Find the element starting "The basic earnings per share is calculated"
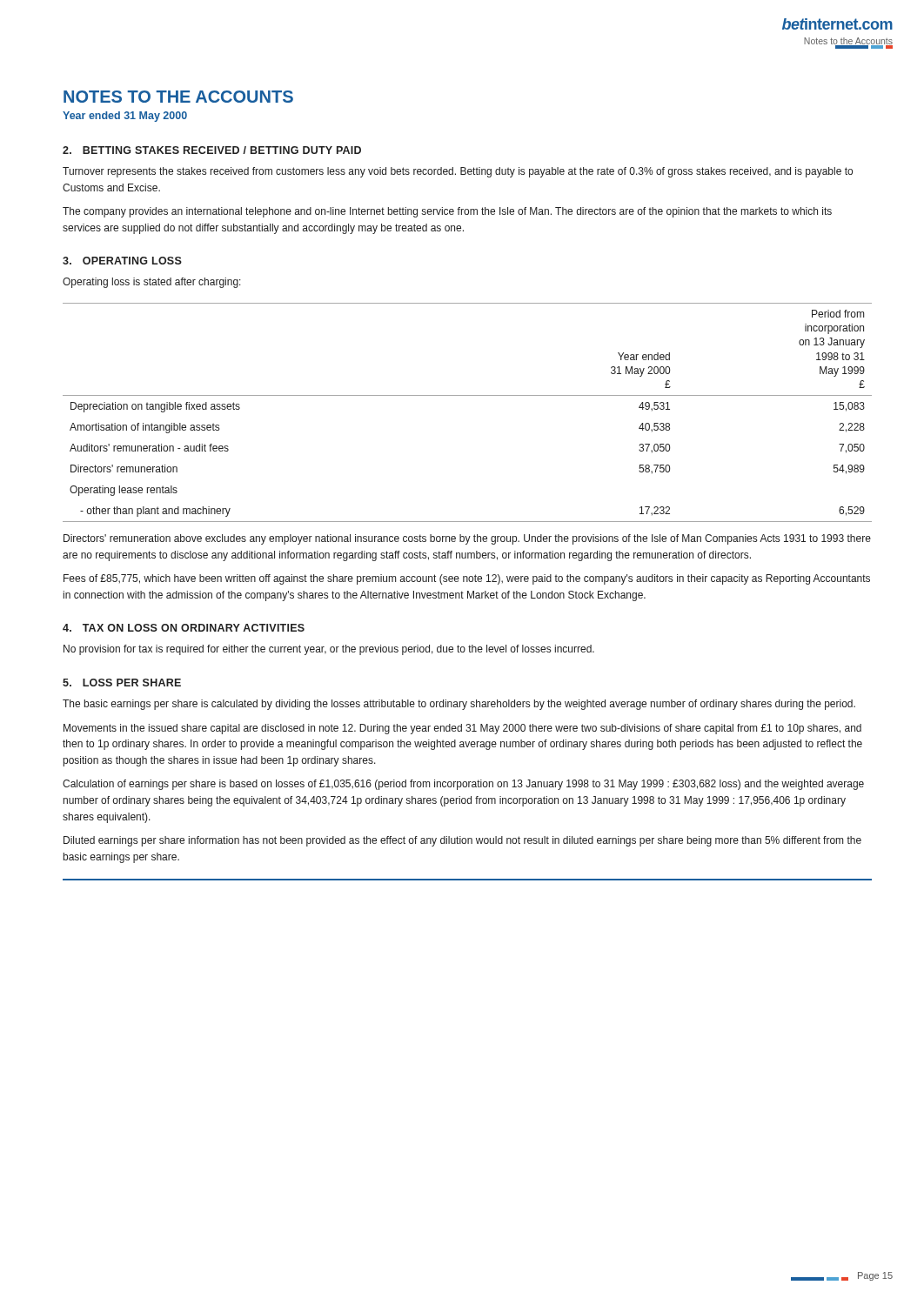 point(459,704)
